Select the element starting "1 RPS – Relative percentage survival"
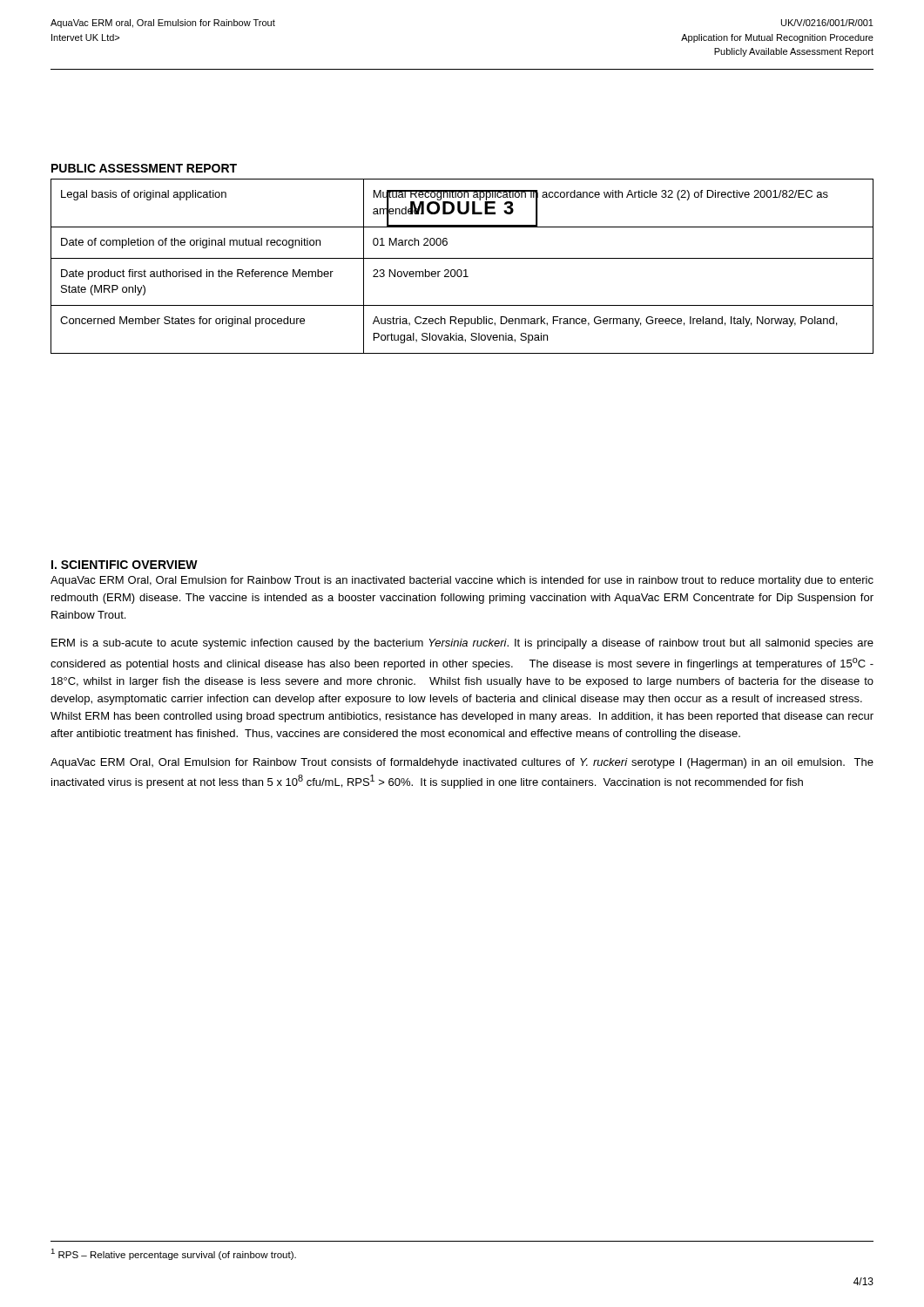924x1307 pixels. tap(173, 1254)
